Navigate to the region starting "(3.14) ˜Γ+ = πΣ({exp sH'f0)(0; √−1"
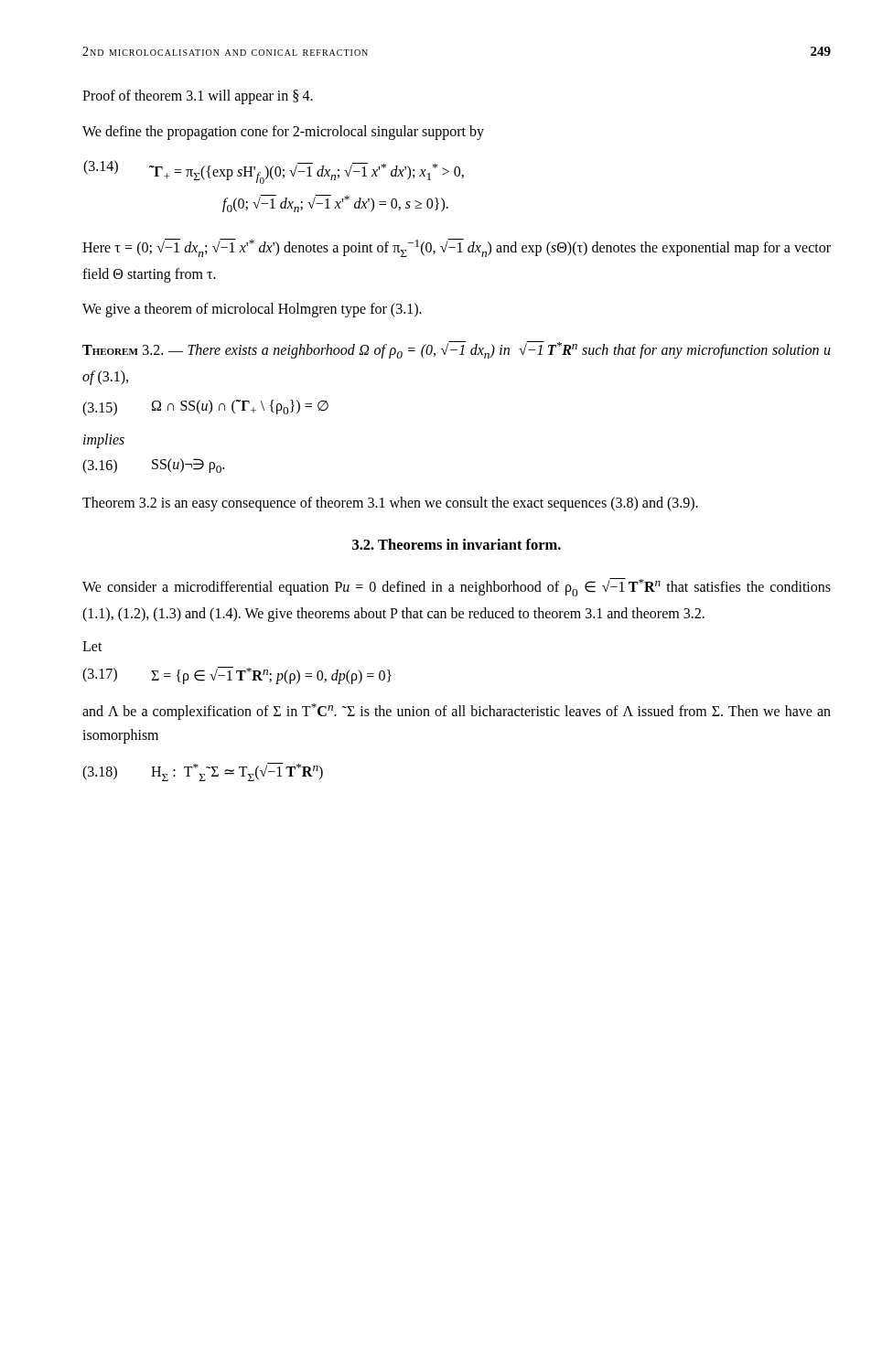Screen dimensions: 1372x893 (457, 188)
